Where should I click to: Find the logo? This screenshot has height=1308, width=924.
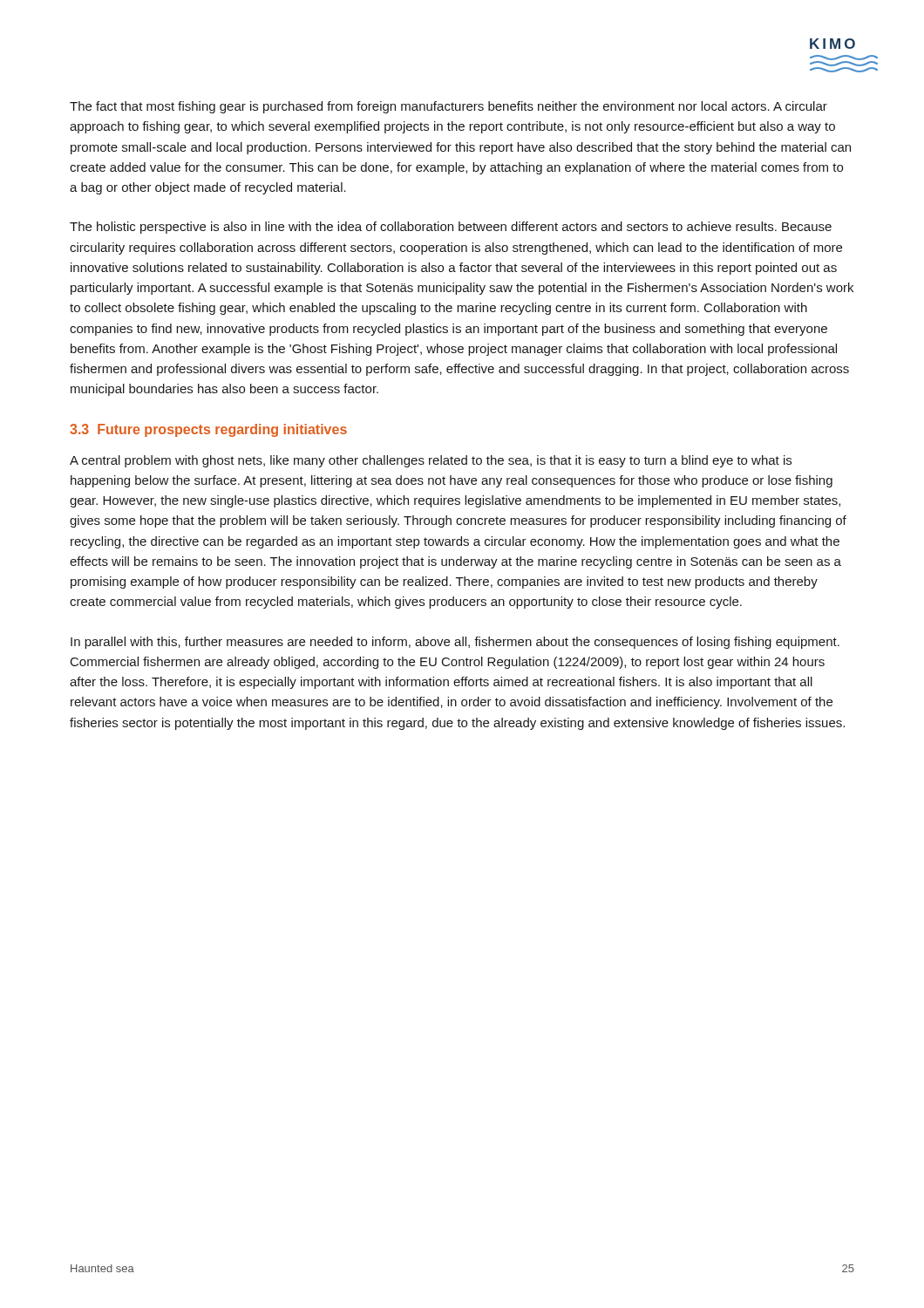(x=844, y=55)
